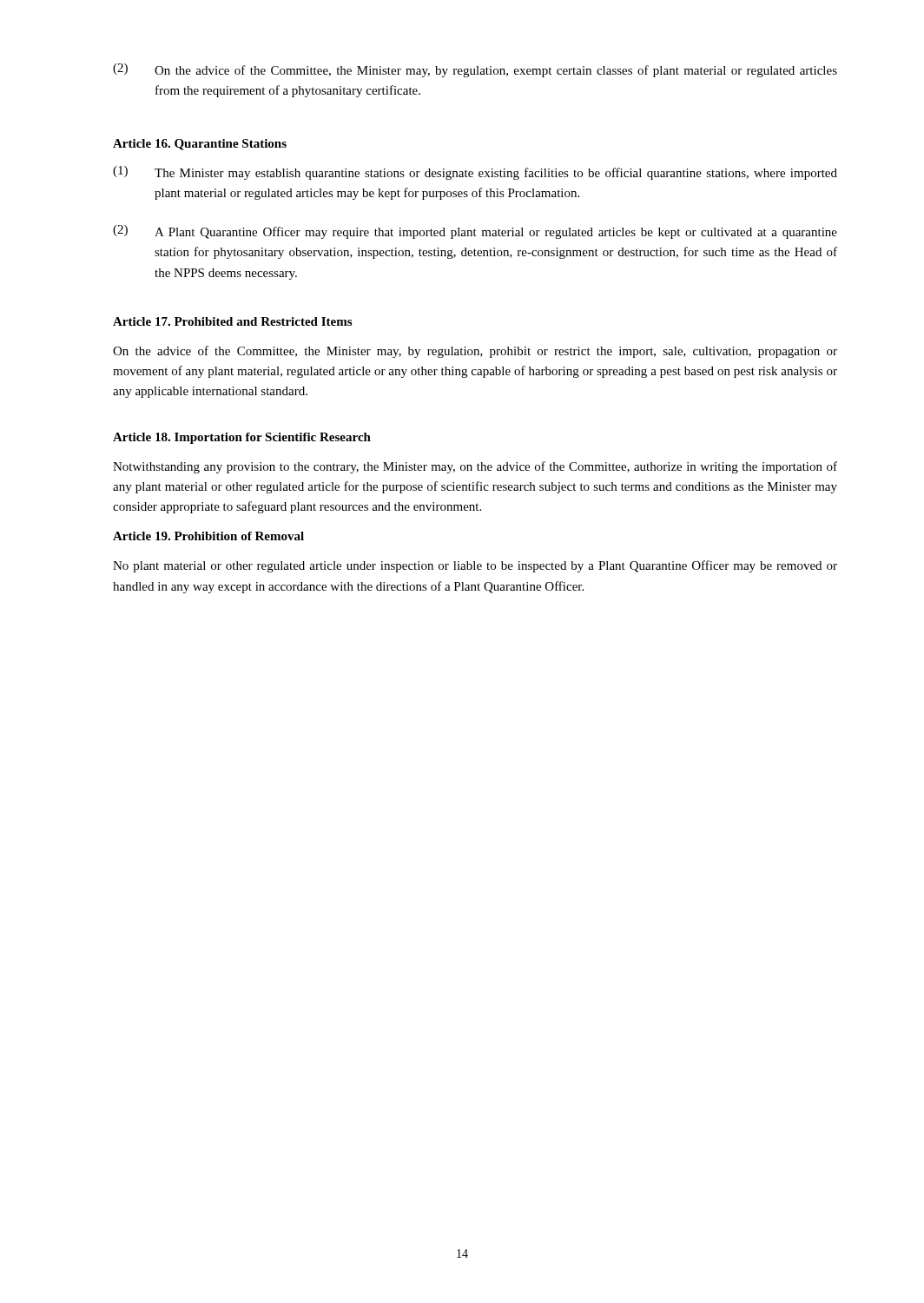Click on the section header that reads "Article 18. Importation for Scientific Research"
This screenshot has width=924, height=1303.
(242, 437)
